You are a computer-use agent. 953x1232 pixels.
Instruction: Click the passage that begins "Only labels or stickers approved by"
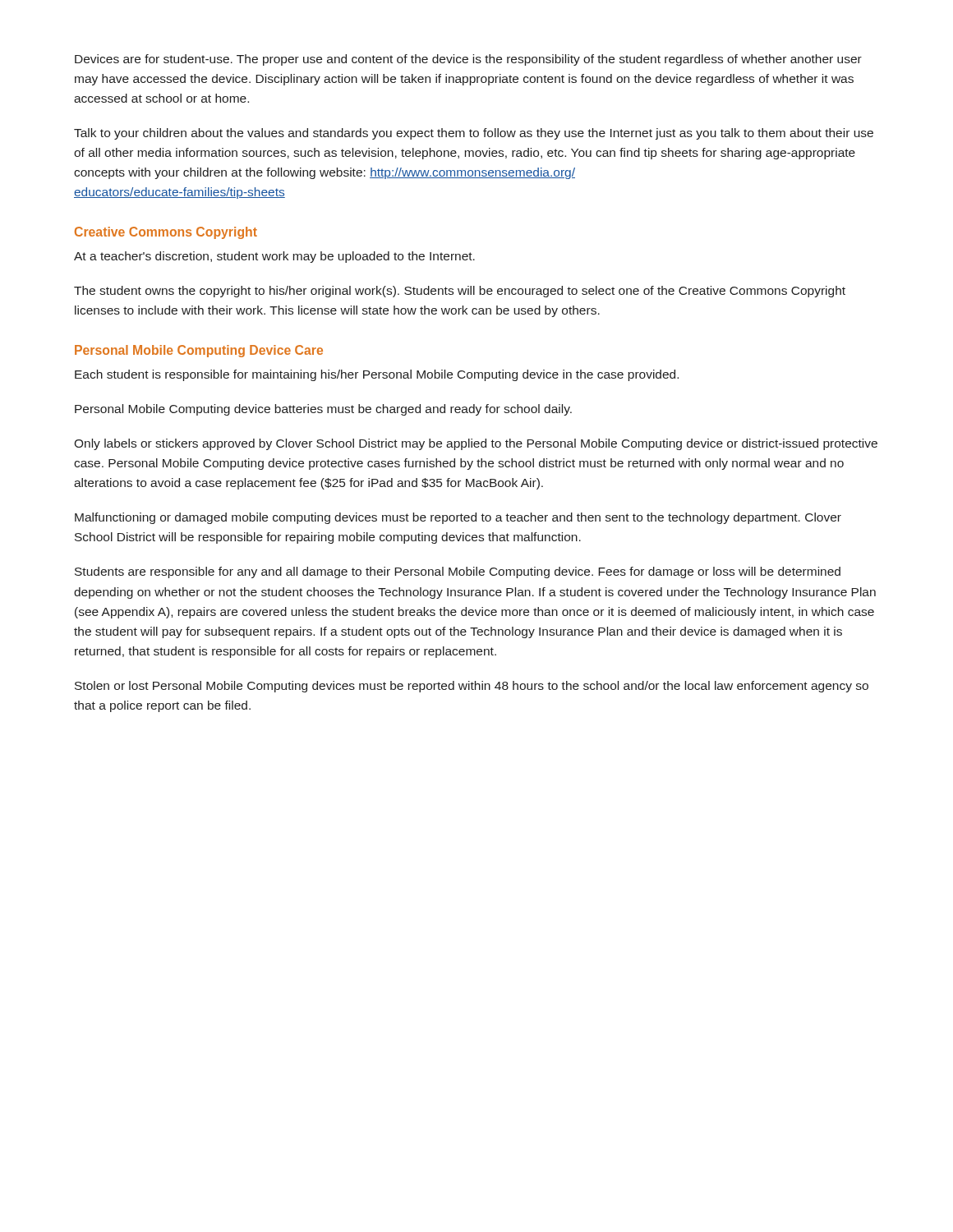476,463
